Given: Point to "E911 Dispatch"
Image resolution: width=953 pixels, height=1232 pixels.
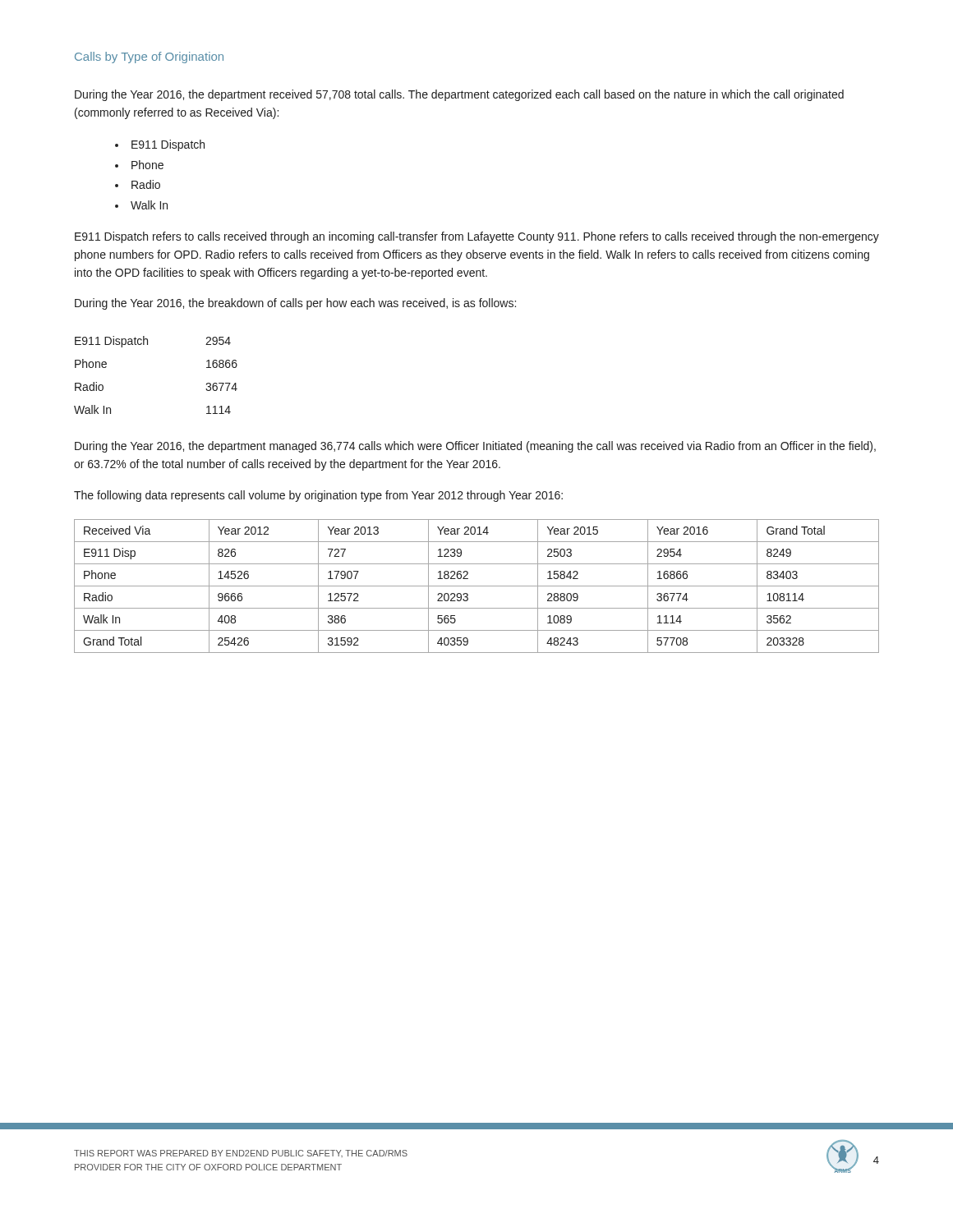Looking at the screenshot, I should pyautogui.click(x=168, y=145).
